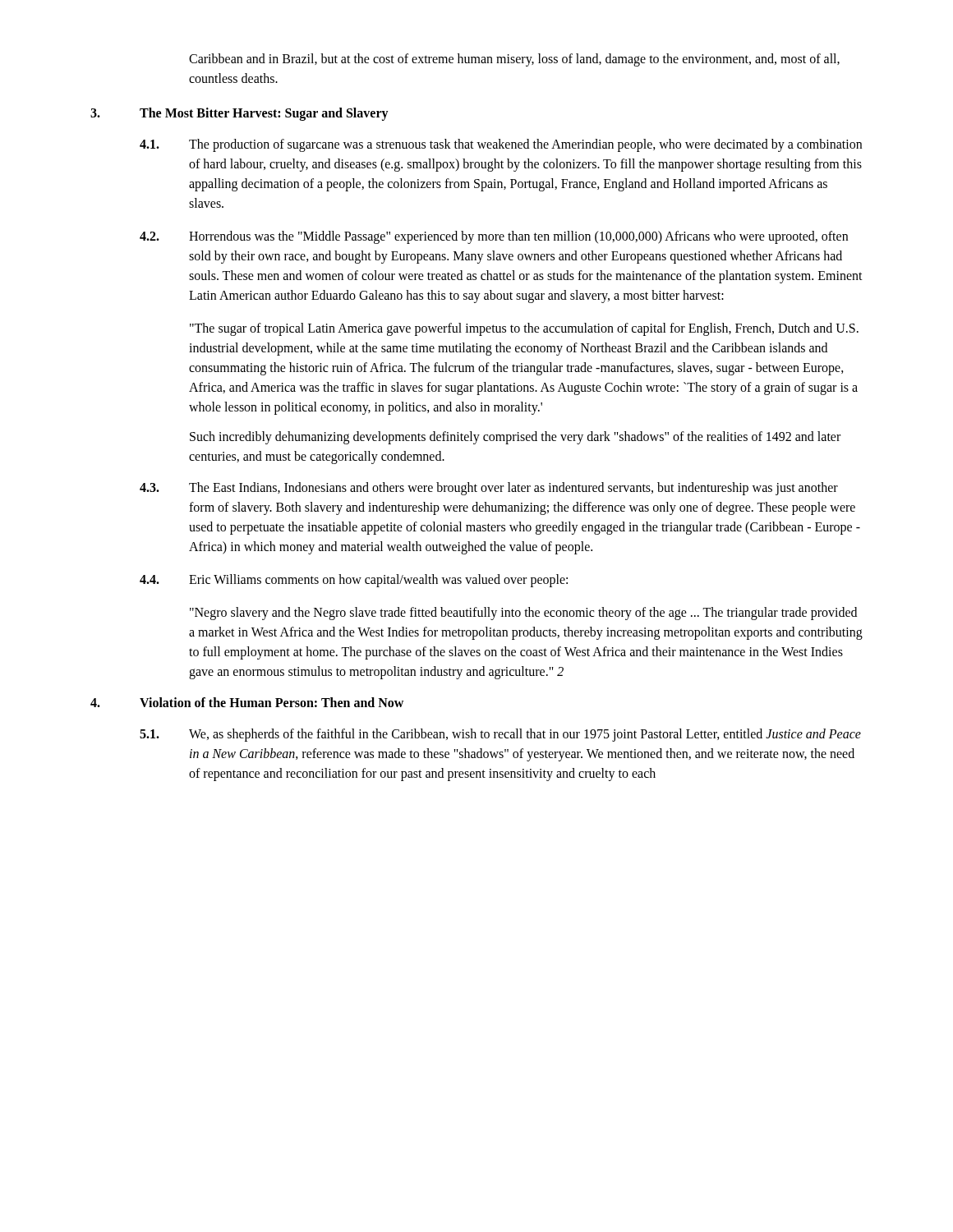Point to the block beginning "4.4. Eric Williams comments on"
Screen dimensions: 1232x953
(501, 580)
